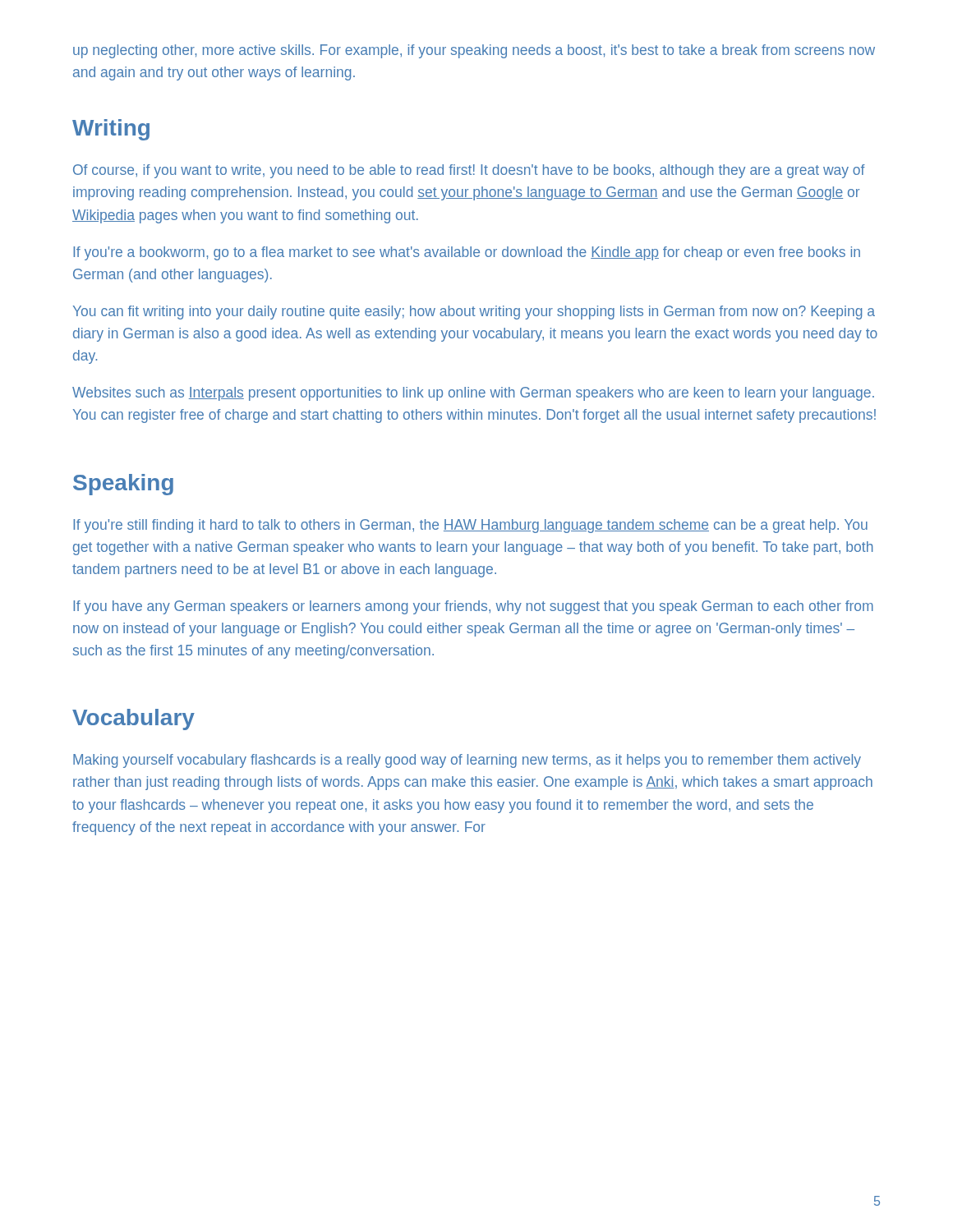Find the text block starting "Of course, if"

(468, 192)
